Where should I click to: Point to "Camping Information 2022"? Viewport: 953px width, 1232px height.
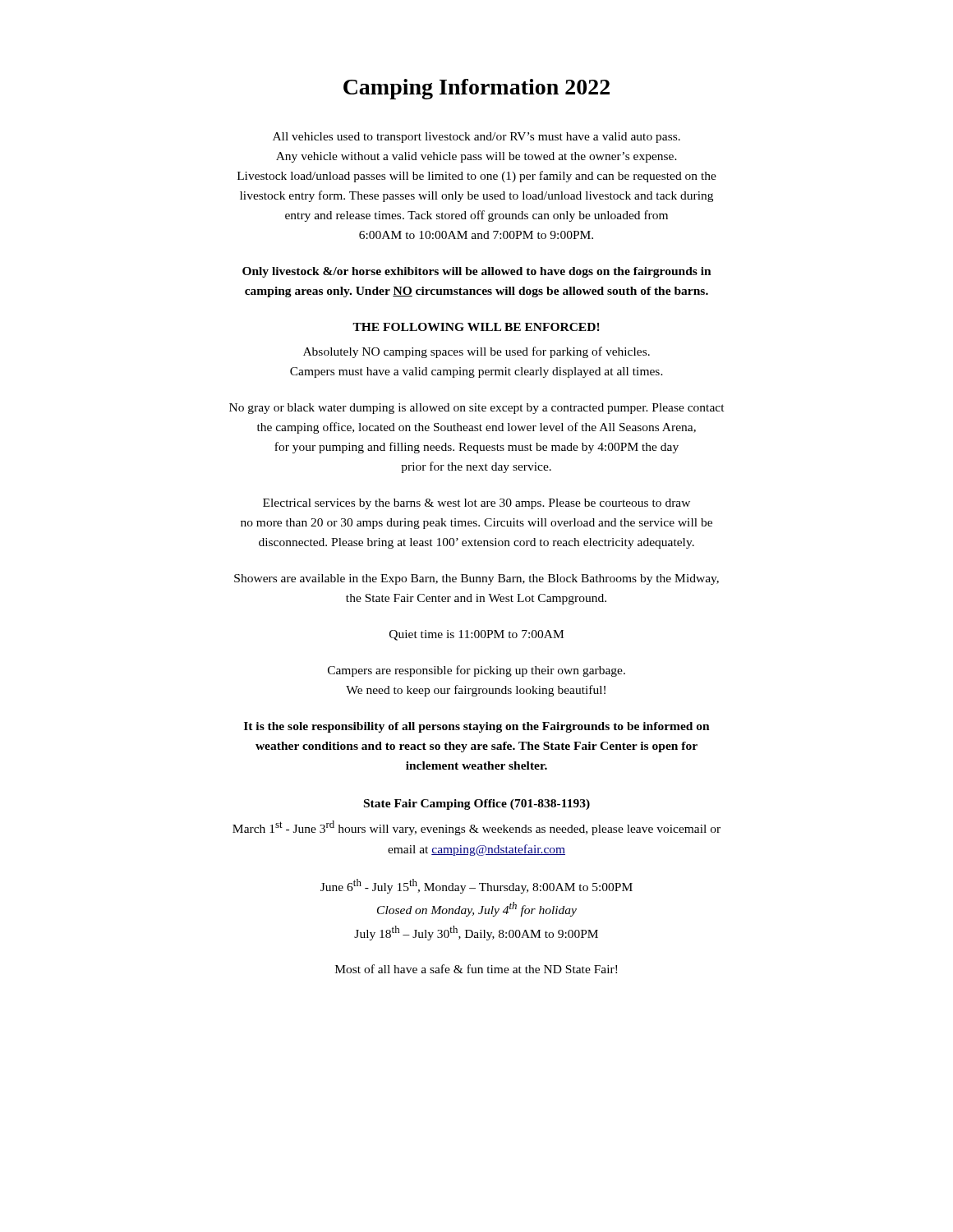coord(476,87)
